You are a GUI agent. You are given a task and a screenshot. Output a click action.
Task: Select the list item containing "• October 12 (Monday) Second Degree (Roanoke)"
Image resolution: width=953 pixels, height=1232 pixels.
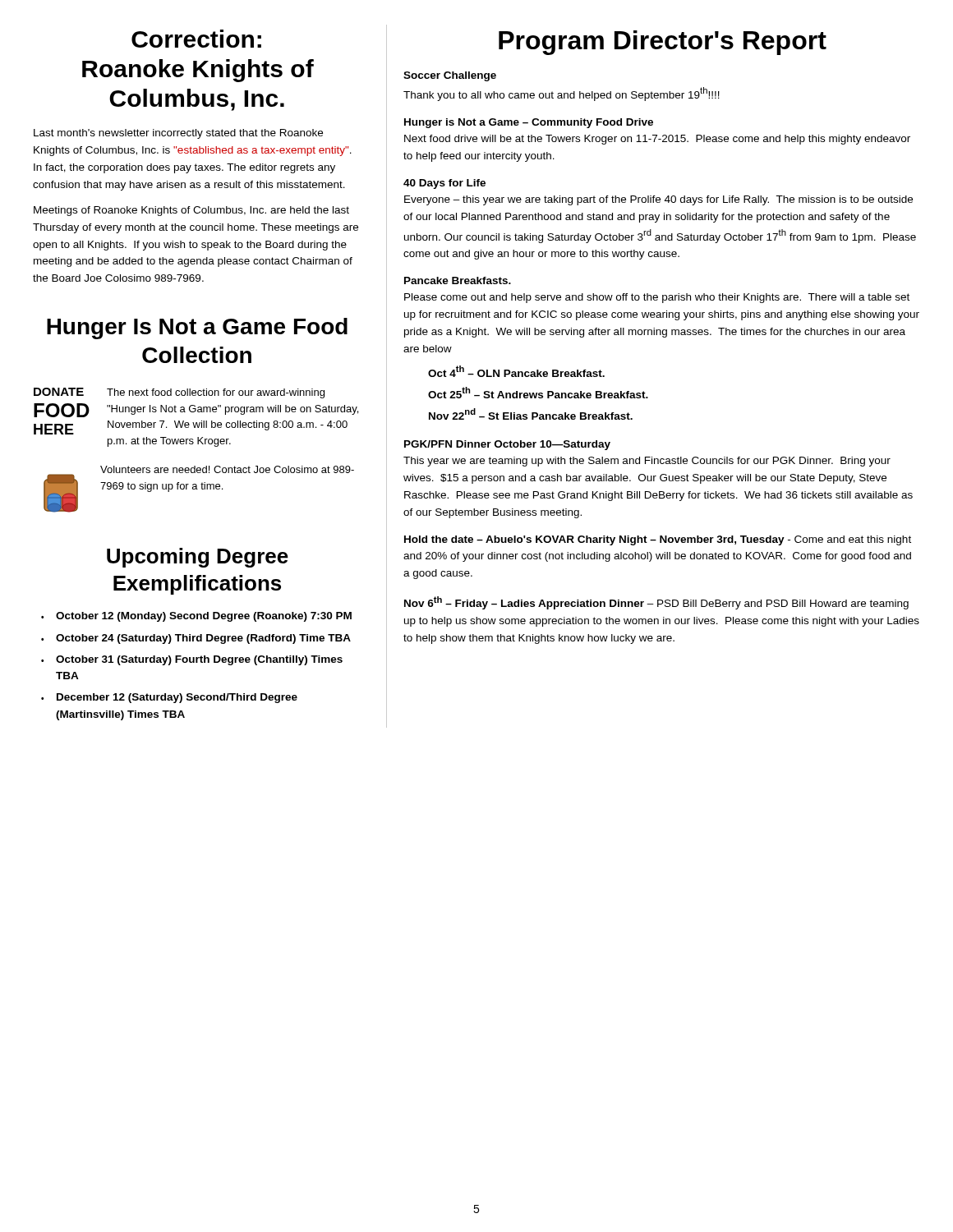click(x=197, y=616)
